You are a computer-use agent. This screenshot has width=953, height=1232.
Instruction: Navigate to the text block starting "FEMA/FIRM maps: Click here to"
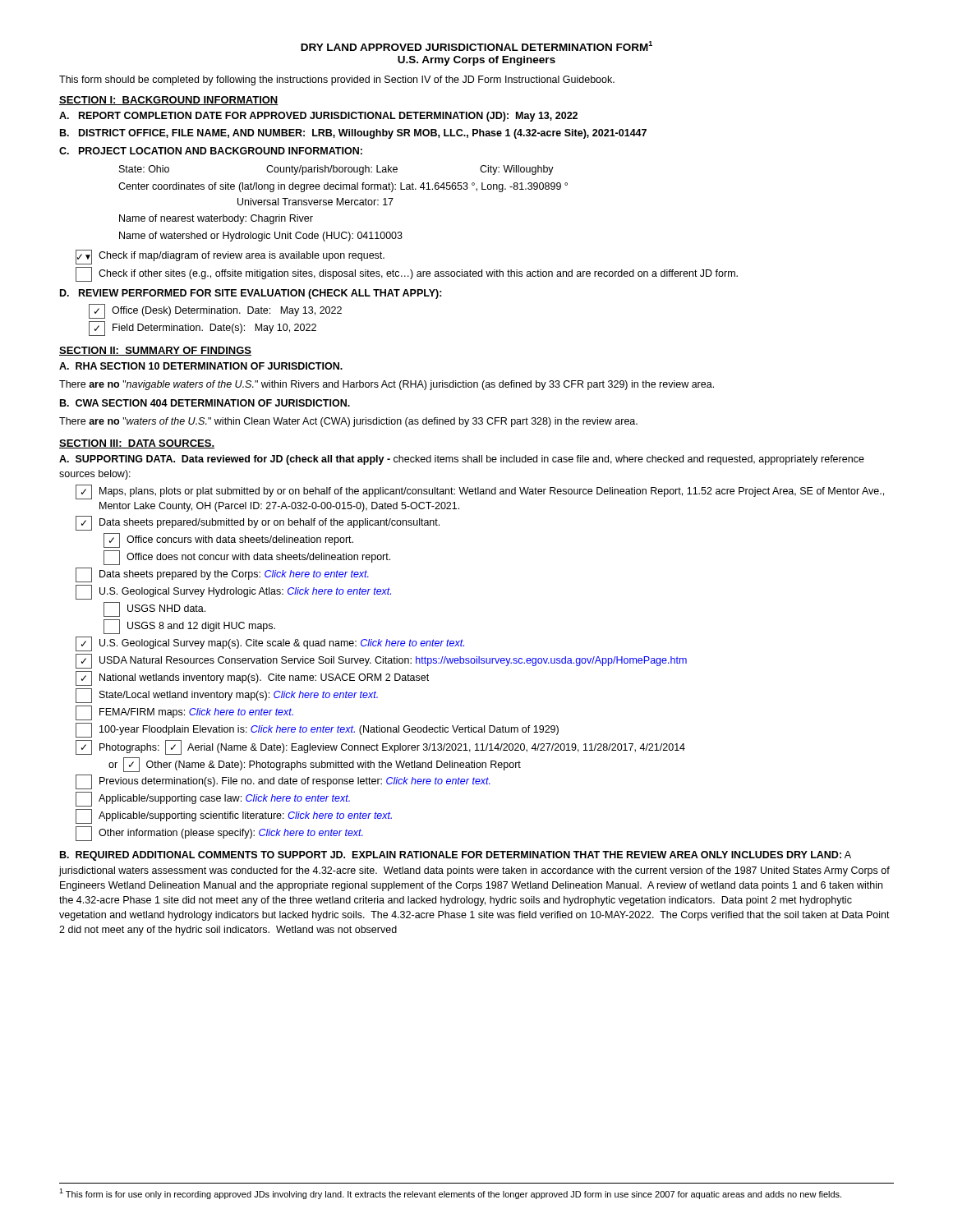[x=185, y=713]
